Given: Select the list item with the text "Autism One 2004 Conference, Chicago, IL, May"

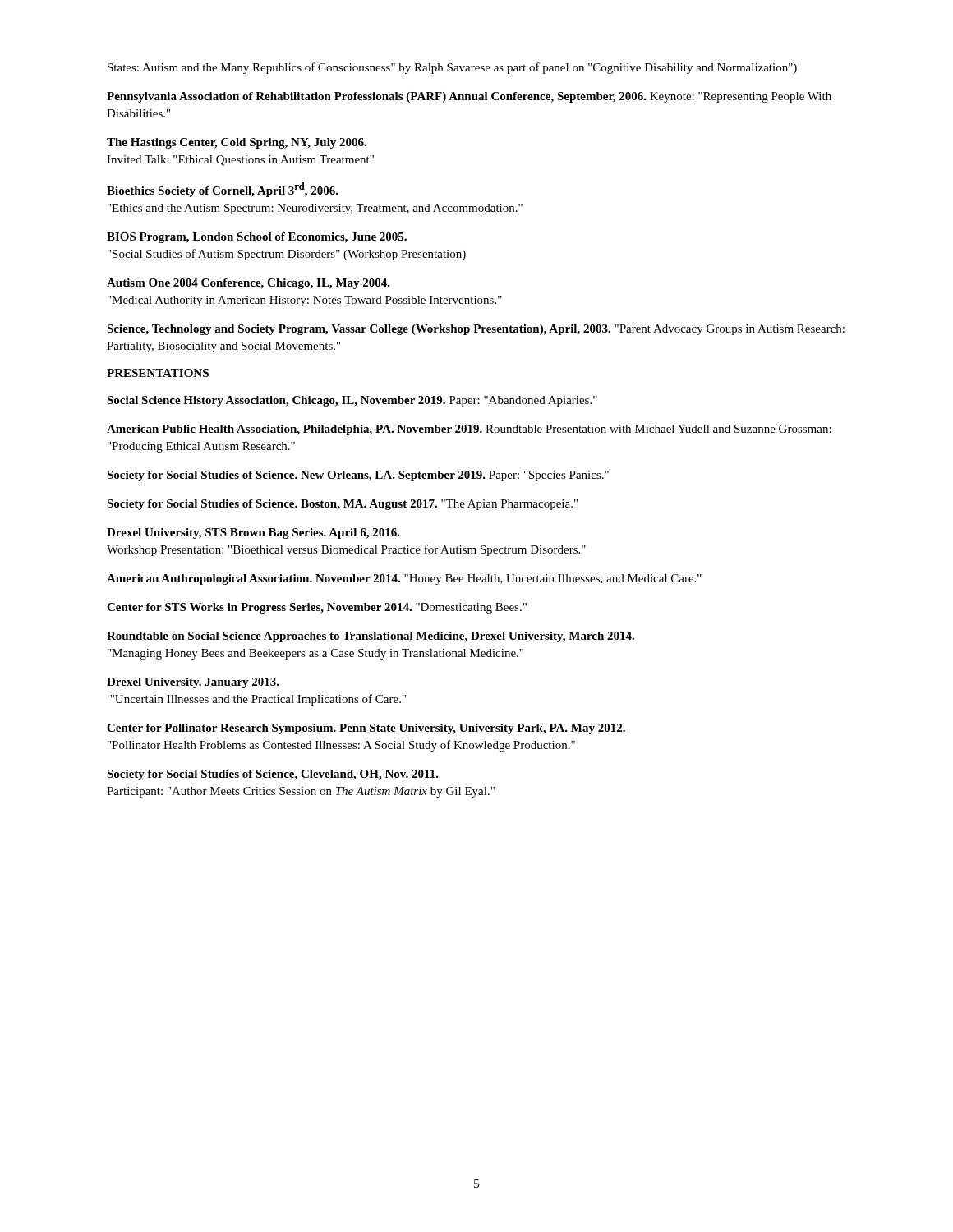Looking at the screenshot, I should click(305, 291).
